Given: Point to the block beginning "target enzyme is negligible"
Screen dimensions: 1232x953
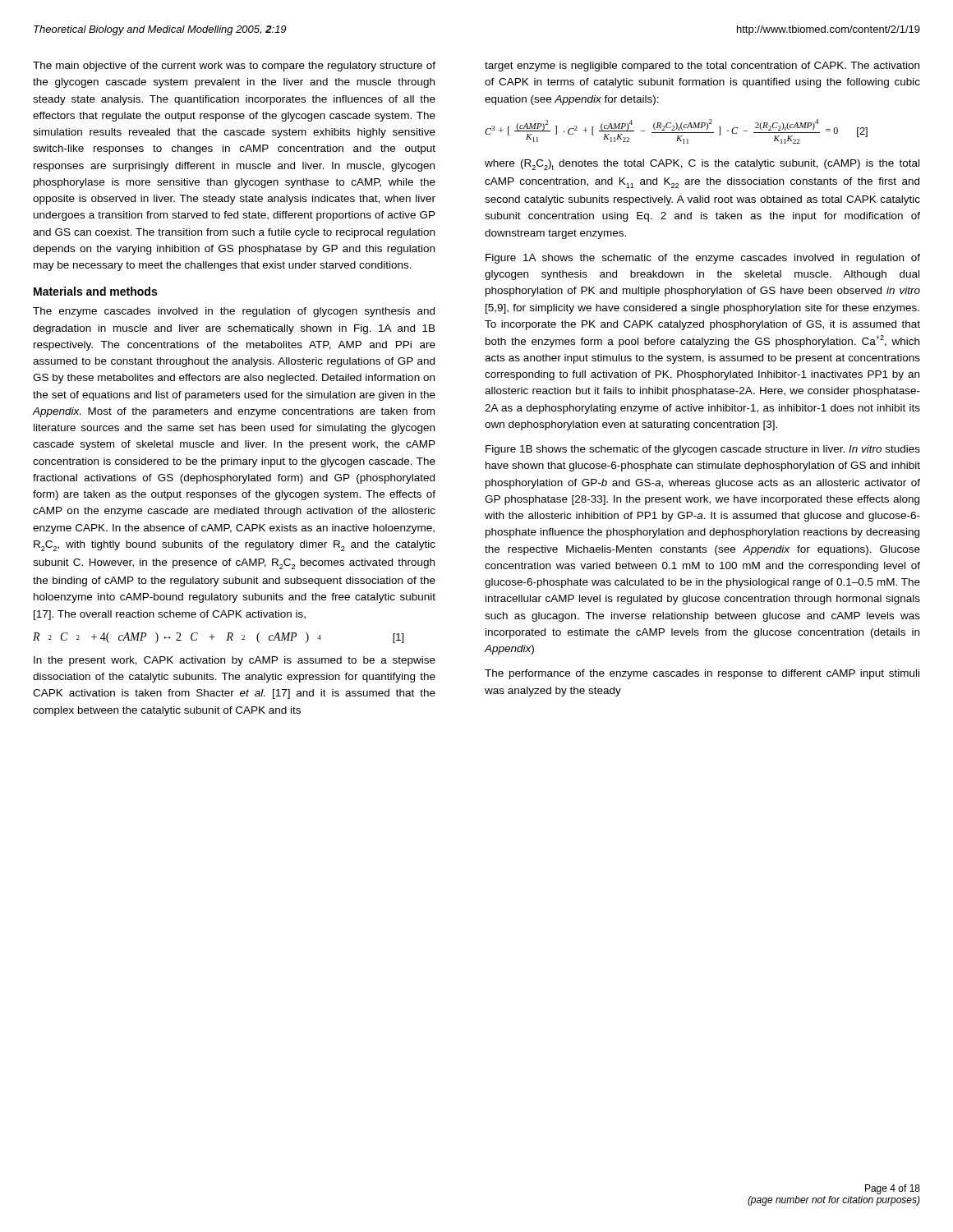Looking at the screenshot, I should pyautogui.click(x=702, y=82).
